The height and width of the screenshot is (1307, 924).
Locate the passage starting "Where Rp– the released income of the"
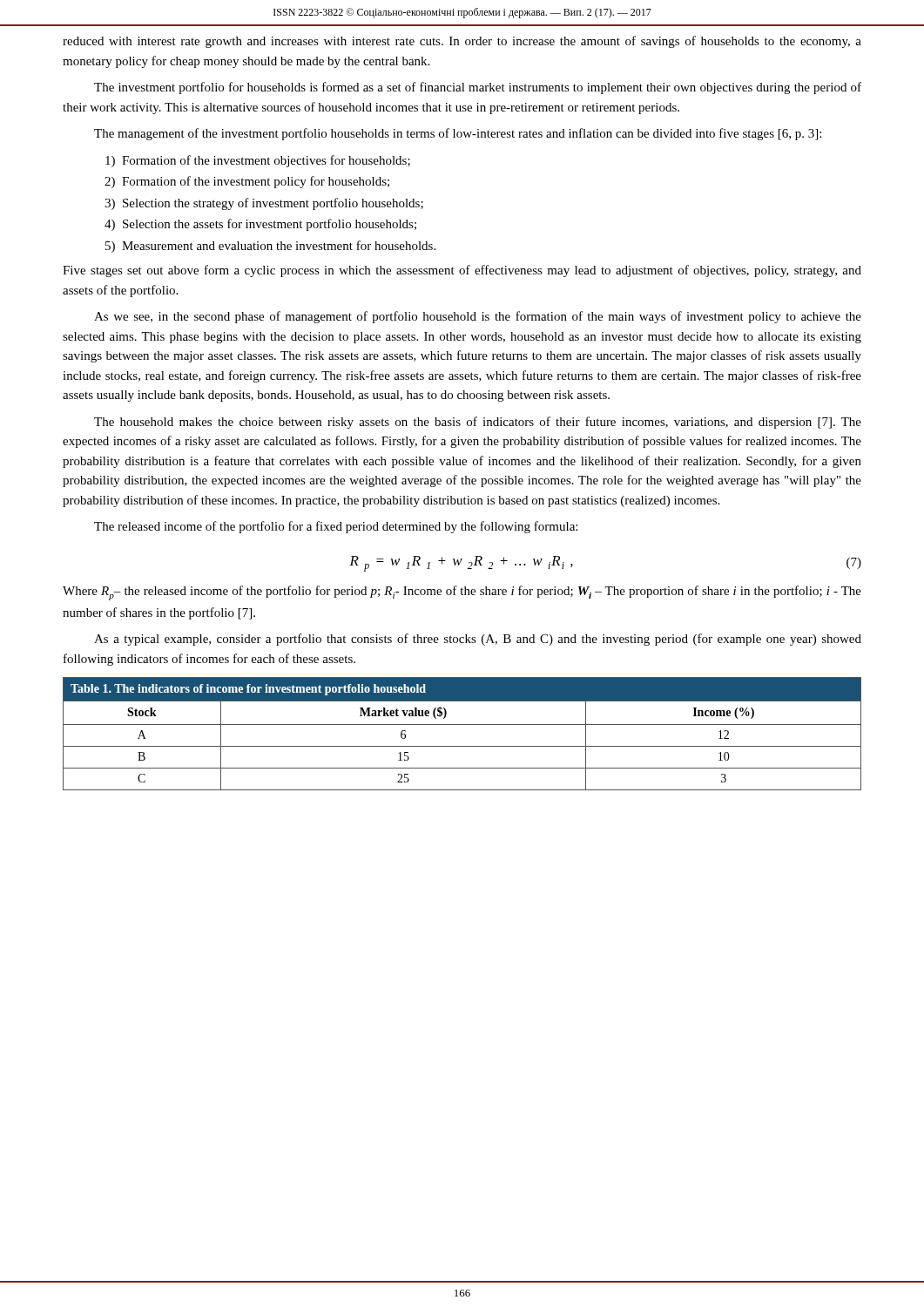pos(462,601)
